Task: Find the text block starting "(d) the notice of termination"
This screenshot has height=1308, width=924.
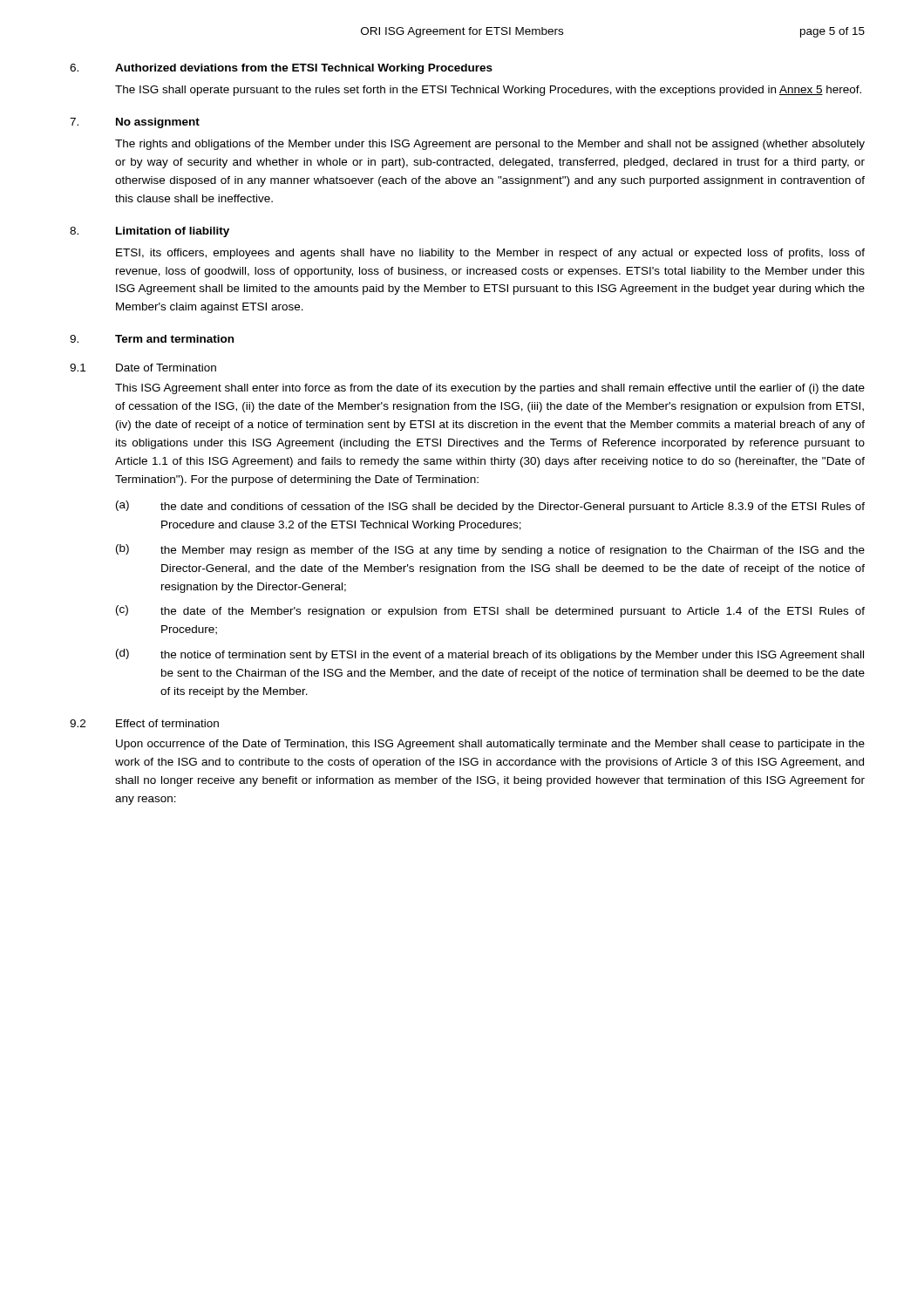Action: pyautogui.click(x=490, y=674)
